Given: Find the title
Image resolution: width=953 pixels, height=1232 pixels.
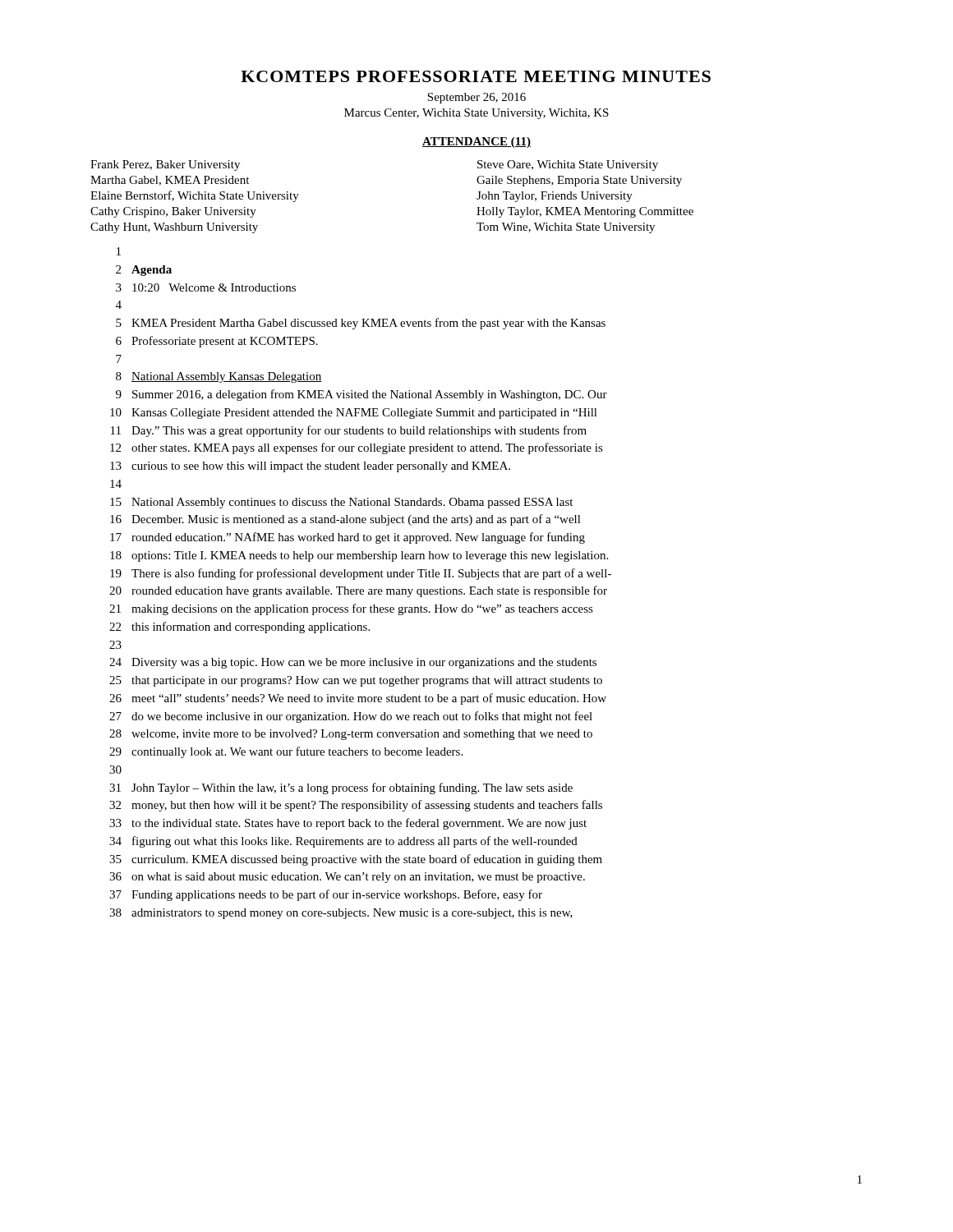Looking at the screenshot, I should 476,76.
